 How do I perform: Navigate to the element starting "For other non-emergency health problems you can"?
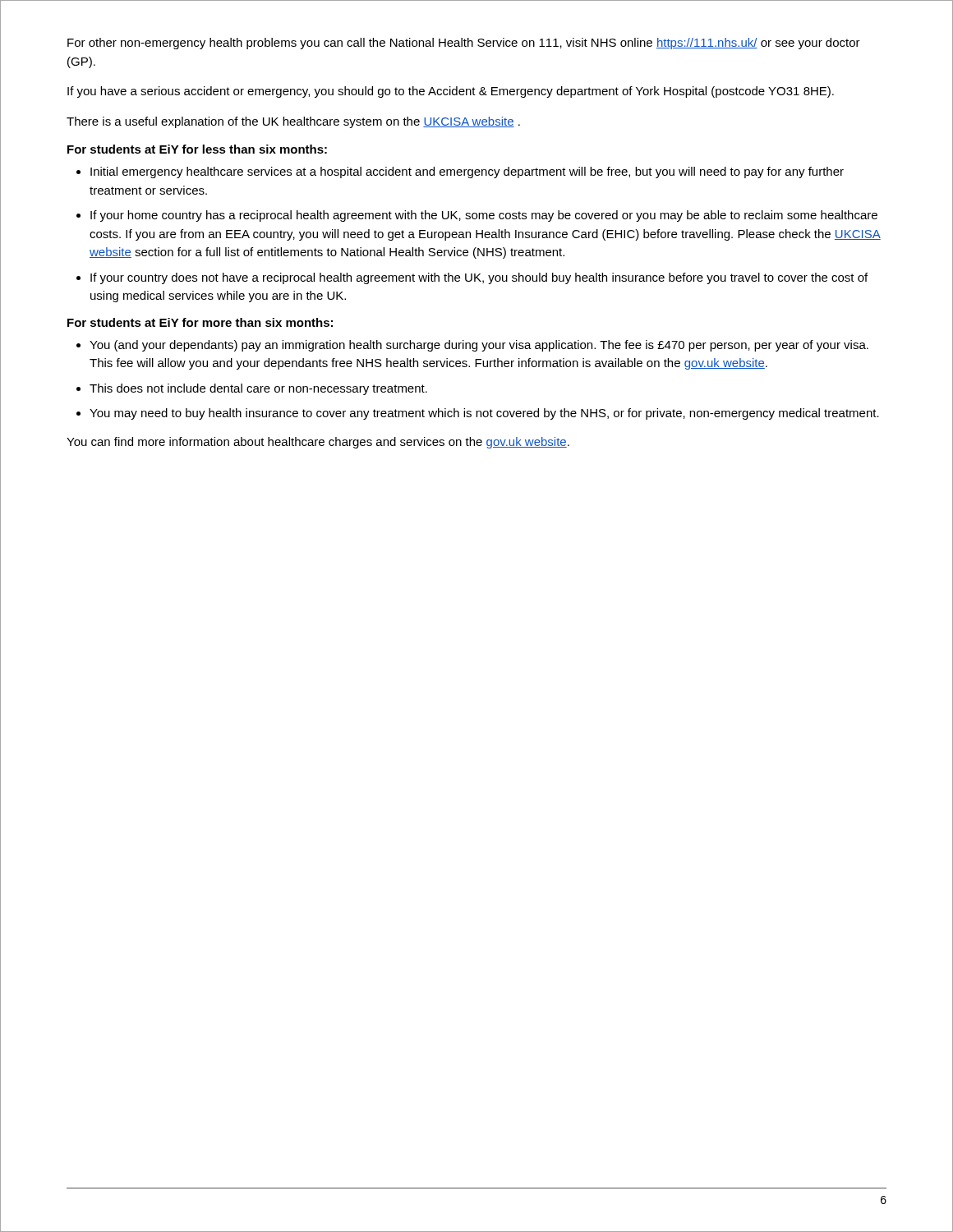point(463,52)
